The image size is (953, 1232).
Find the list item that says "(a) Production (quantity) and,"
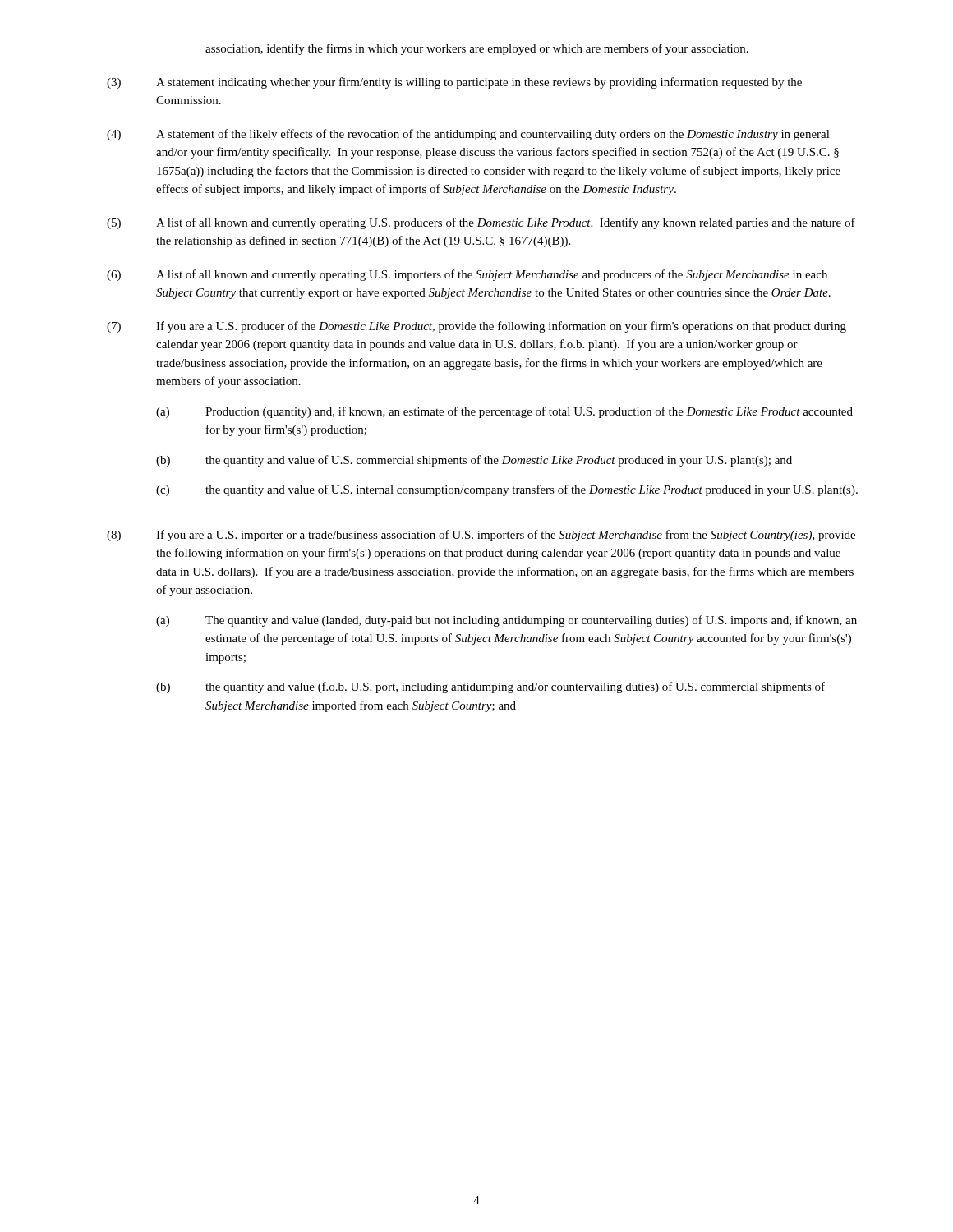pyautogui.click(x=509, y=420)
